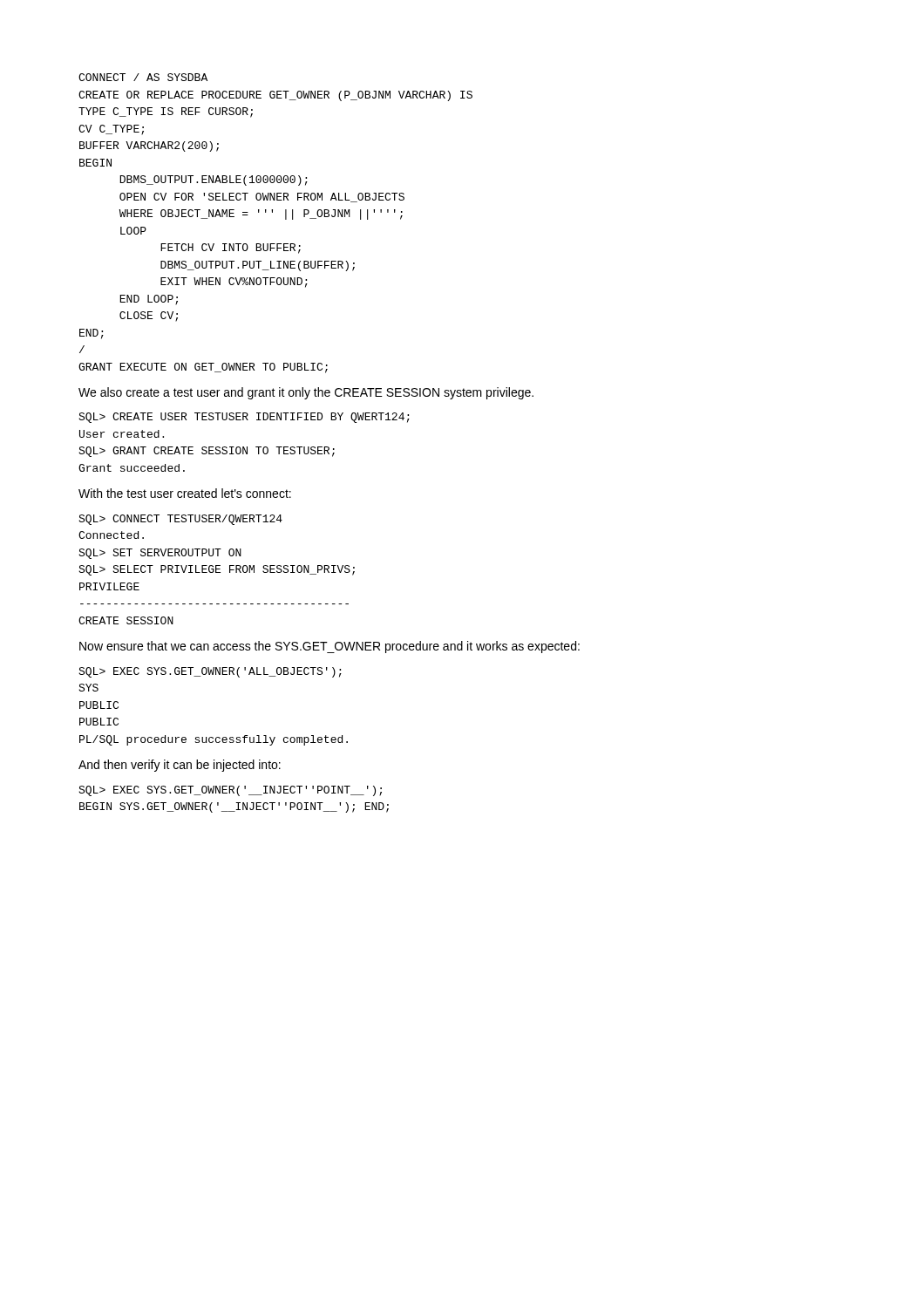Where does it say "SQL> EXEC SYS.GET_OWNER('ALL_OBJECTS'); SYS PUBLIC PUBLIC"?
Viewport: 924px width, 1308px height.
tap(210, 672)
